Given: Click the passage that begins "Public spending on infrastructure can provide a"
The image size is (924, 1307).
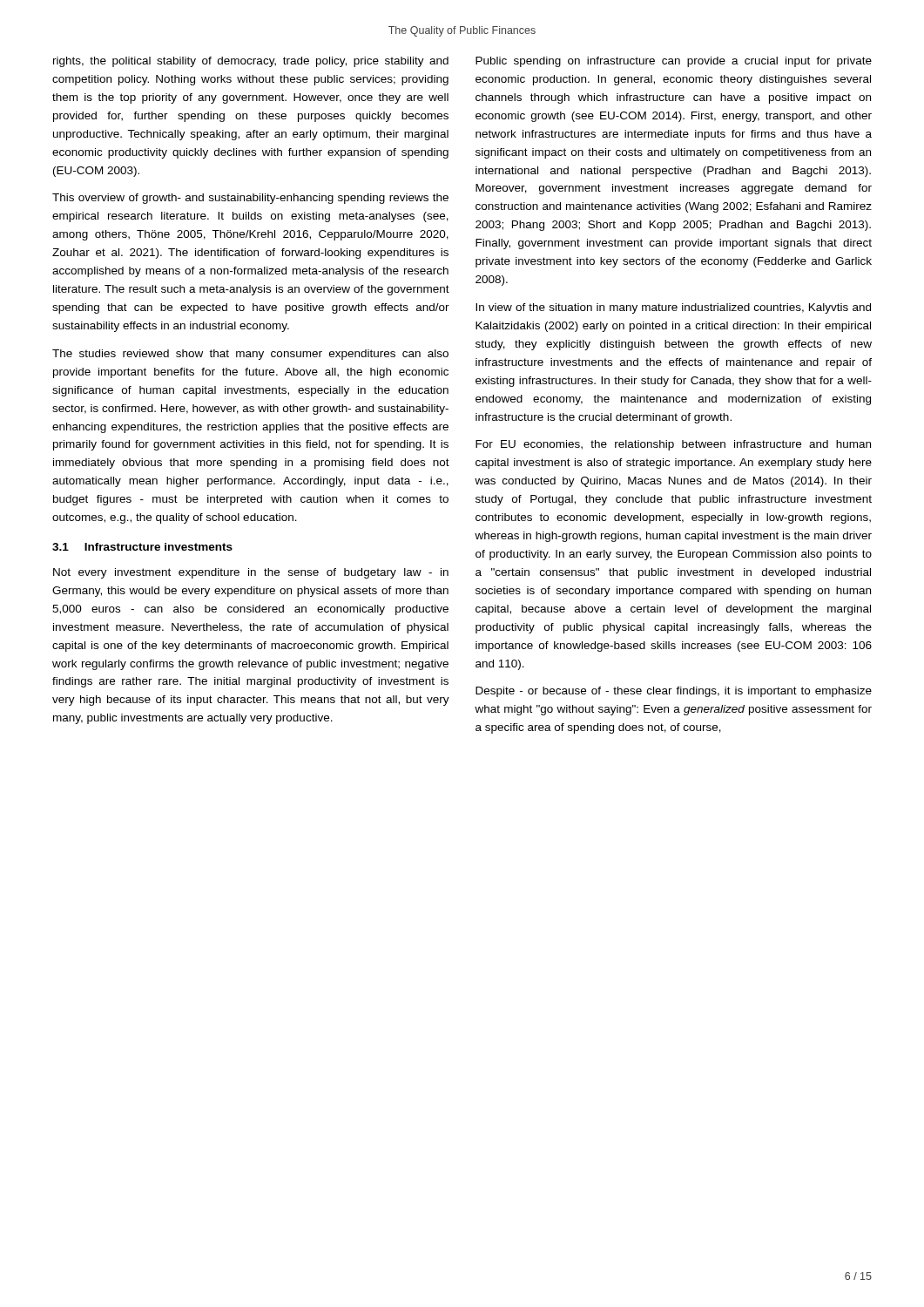Looking at the screenshot, I should (x=673, y=171).
